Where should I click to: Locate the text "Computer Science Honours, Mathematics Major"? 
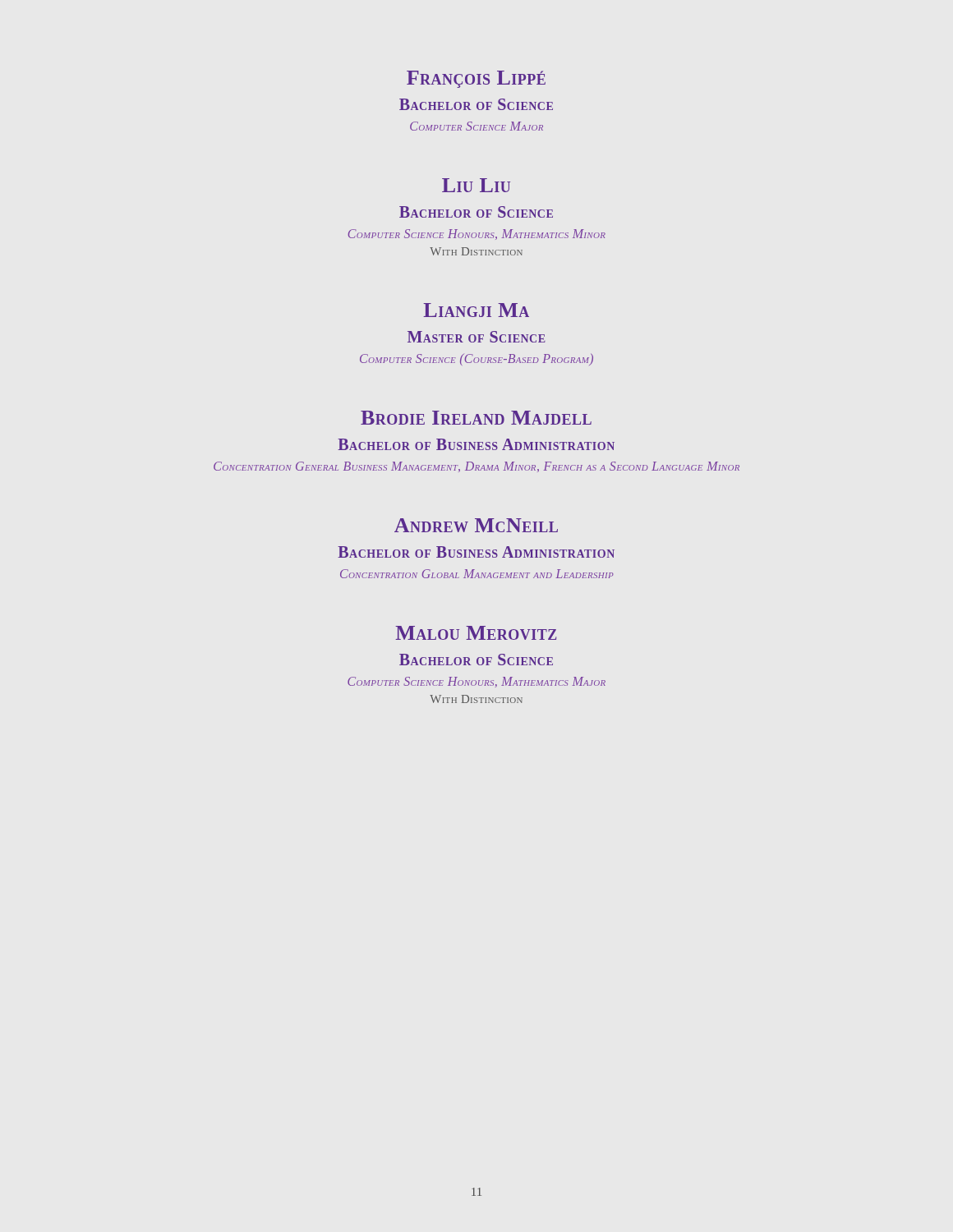(x=476, y=681)
